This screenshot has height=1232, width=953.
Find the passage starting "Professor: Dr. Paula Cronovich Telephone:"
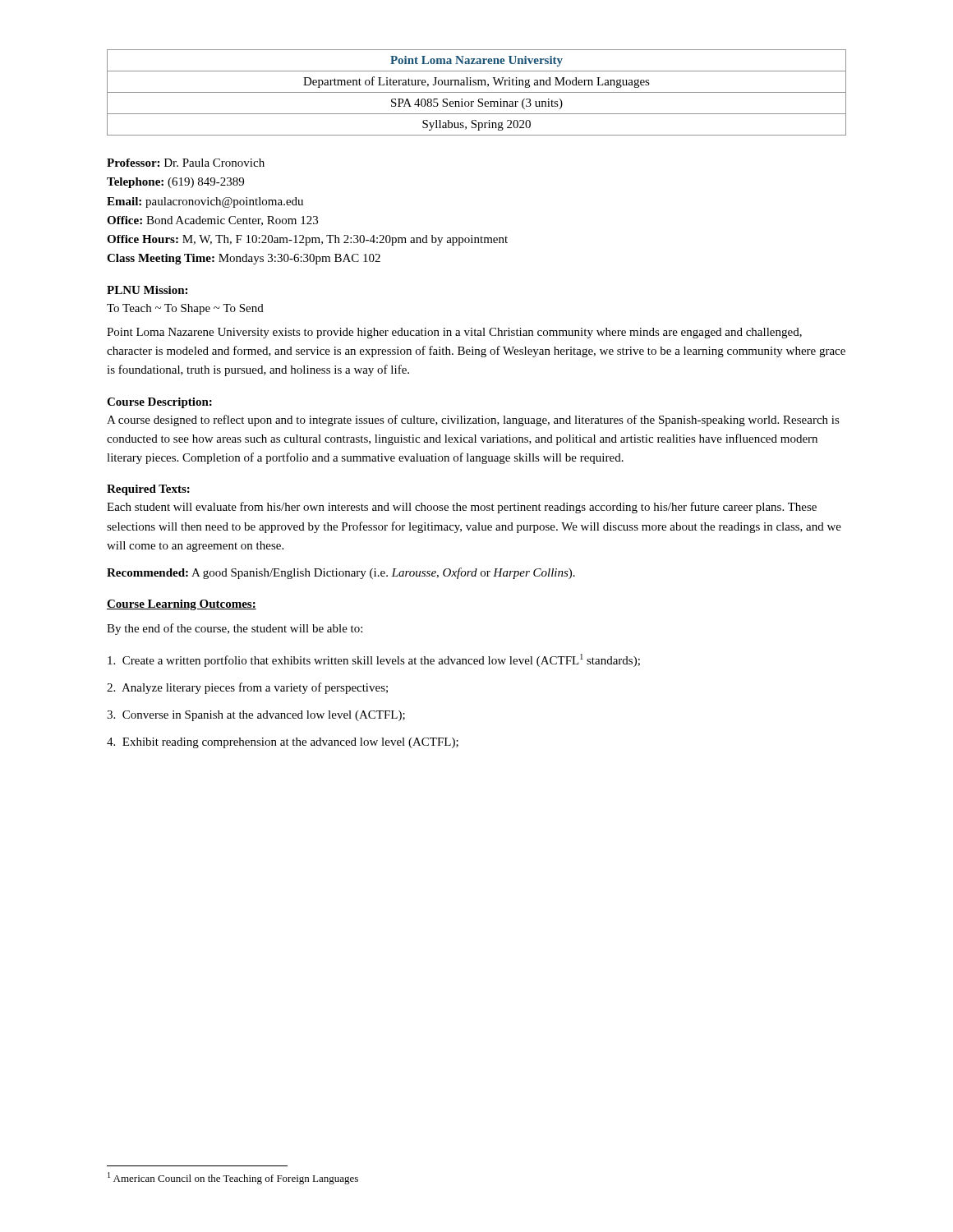[186, 163]
